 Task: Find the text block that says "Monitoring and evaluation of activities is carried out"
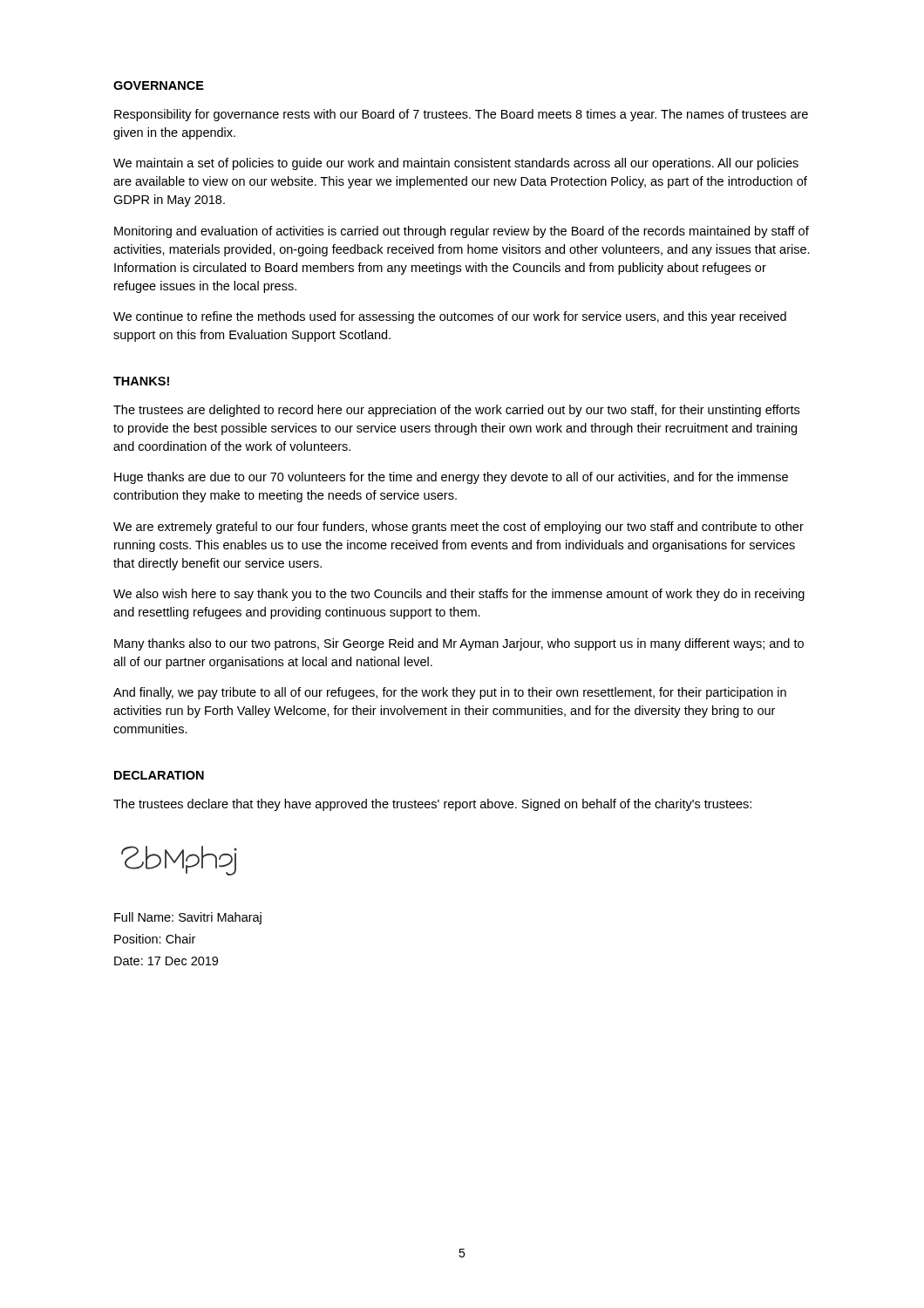(x=462, y=259)
